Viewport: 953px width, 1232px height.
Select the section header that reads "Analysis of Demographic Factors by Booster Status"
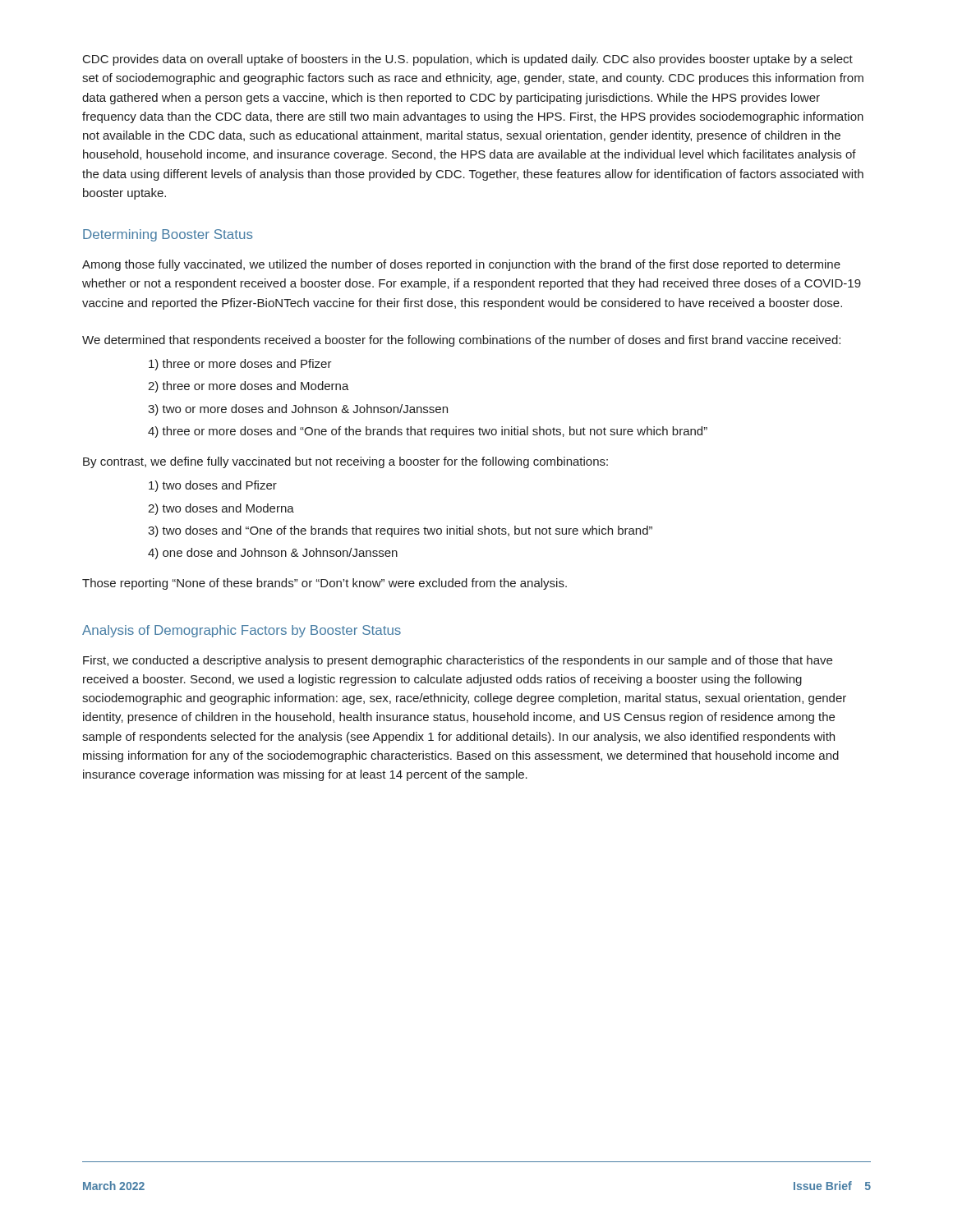[x=242, y=630]
